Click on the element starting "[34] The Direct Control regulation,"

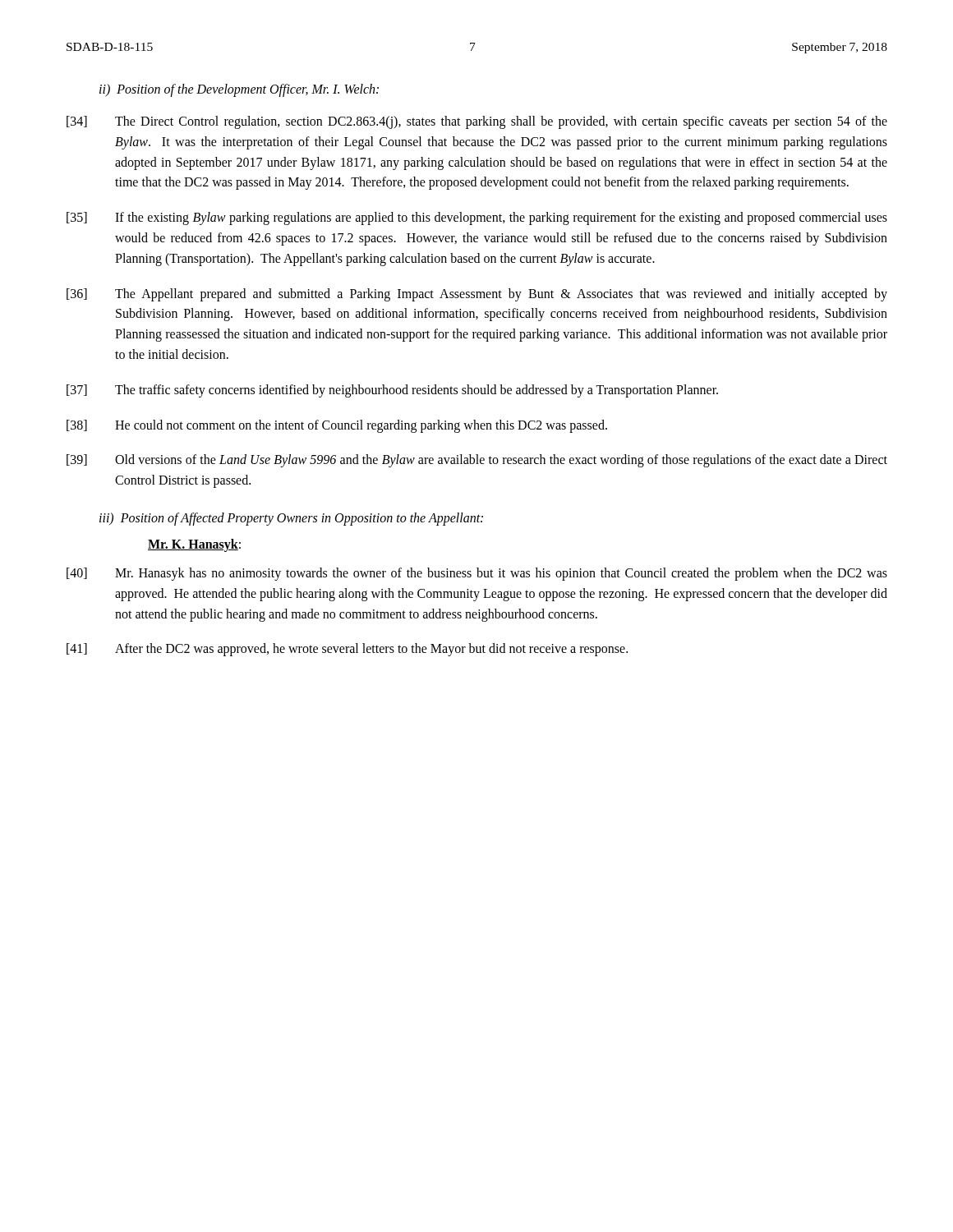476,152
